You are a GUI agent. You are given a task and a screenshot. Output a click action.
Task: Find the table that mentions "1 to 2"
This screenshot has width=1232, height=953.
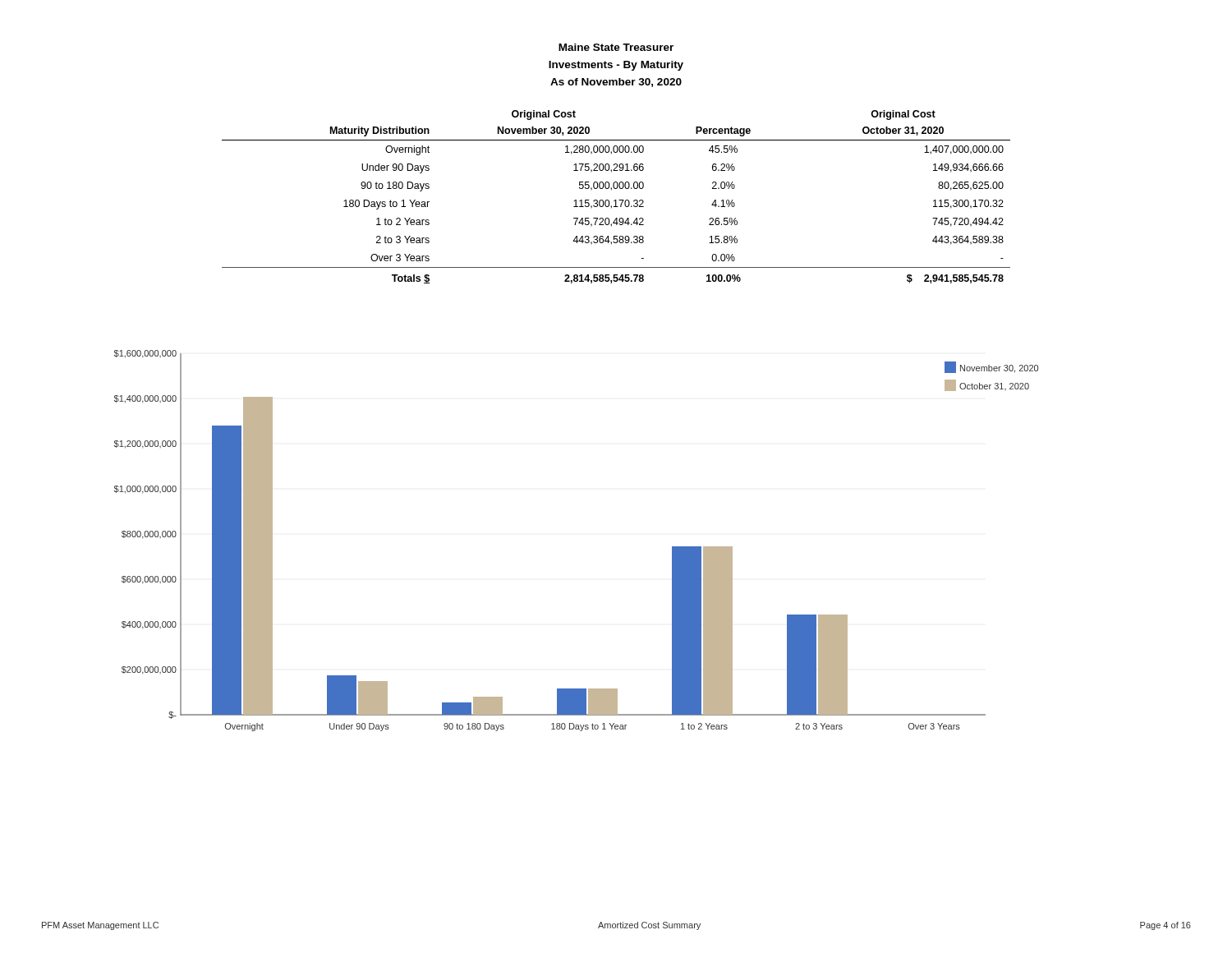pos(616,196)
